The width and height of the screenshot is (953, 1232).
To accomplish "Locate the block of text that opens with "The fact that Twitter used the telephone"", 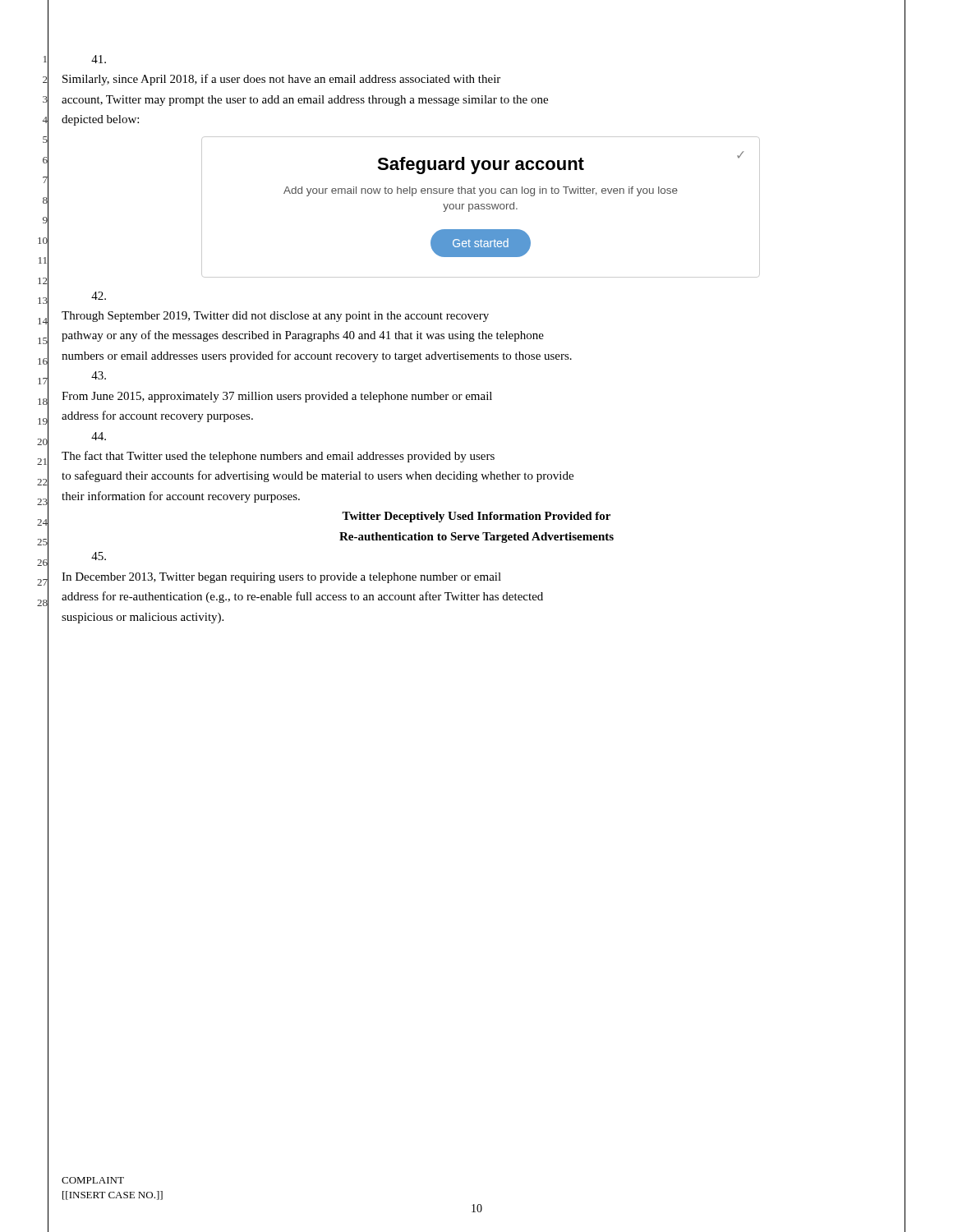I will coord(453,446).
